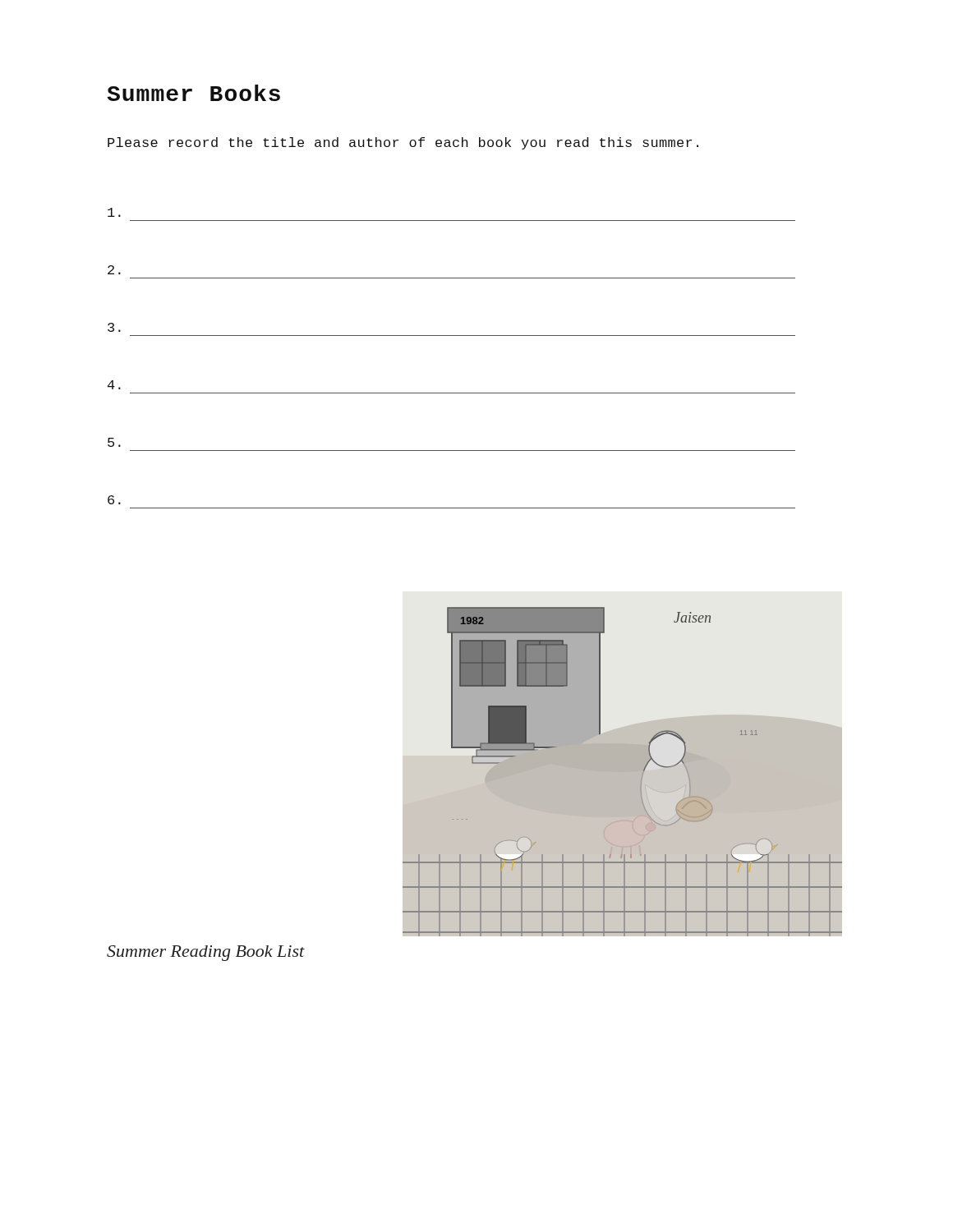This screenshot has height=1232, width=953.
Task: Find the block on this page that starts "Please record the title and author of"
Action: [x=404, y=143]
